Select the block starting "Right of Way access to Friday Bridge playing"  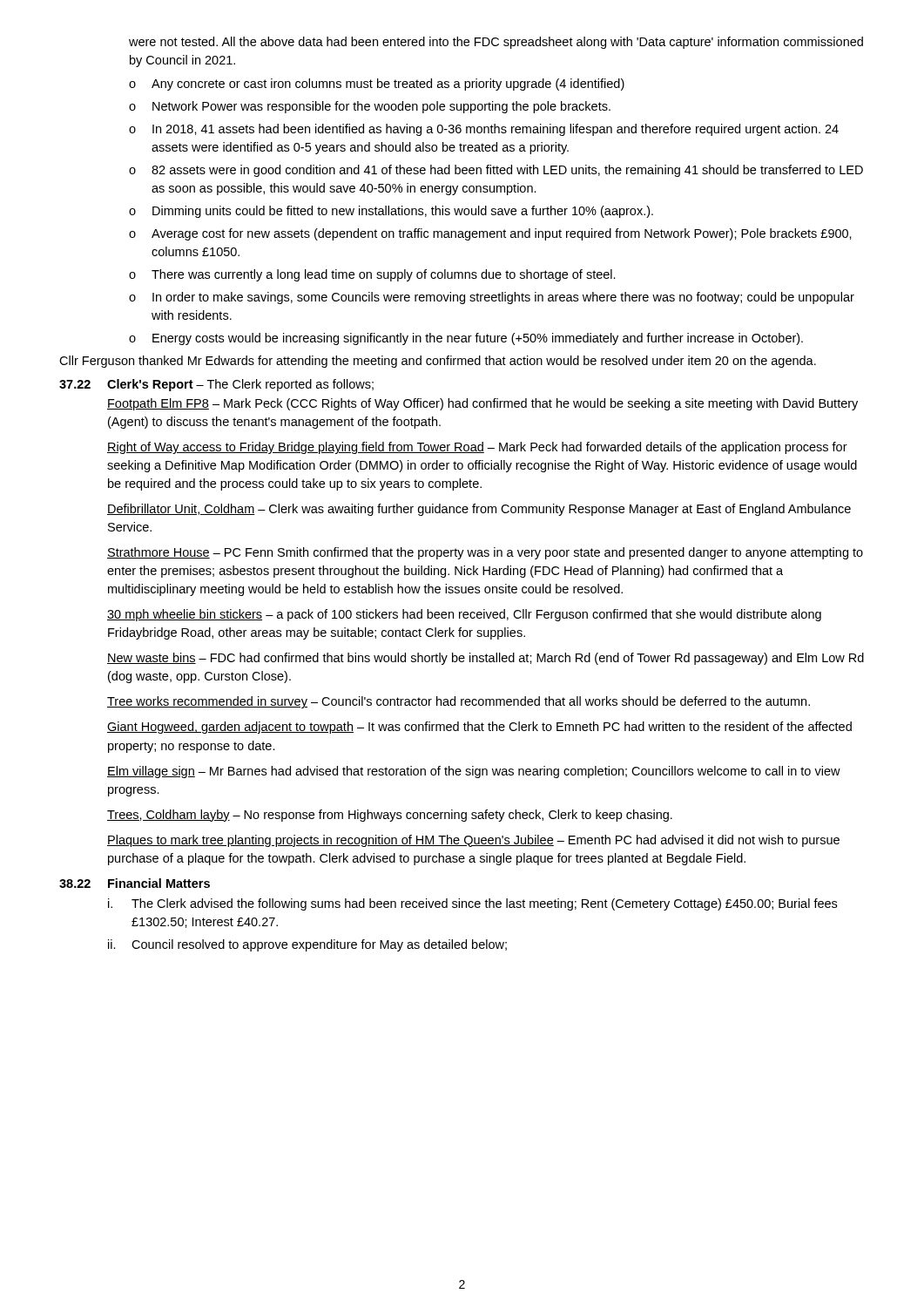point(482,466)
